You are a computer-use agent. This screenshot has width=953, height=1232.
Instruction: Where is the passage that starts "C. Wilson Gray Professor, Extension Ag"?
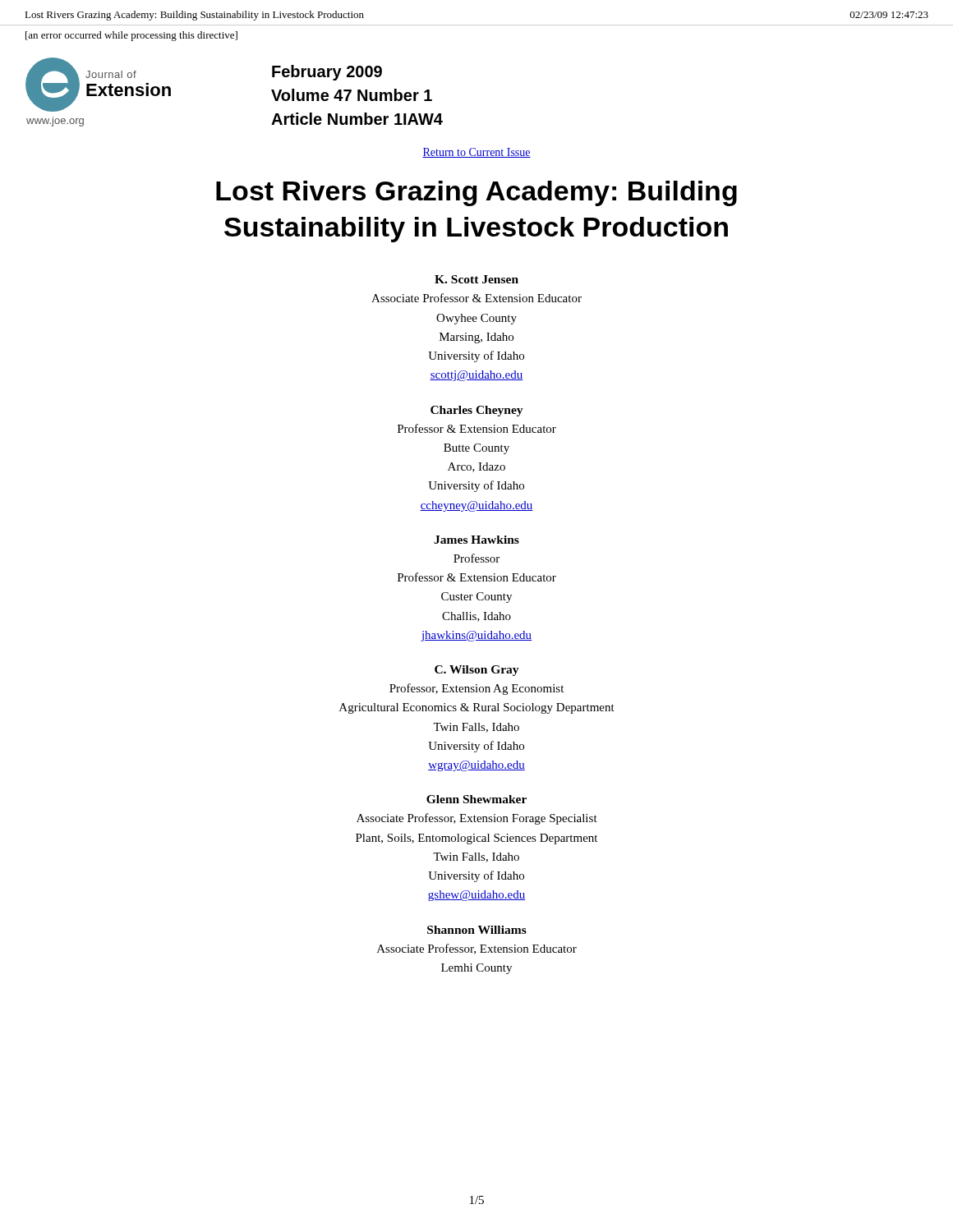pos(476,717)
